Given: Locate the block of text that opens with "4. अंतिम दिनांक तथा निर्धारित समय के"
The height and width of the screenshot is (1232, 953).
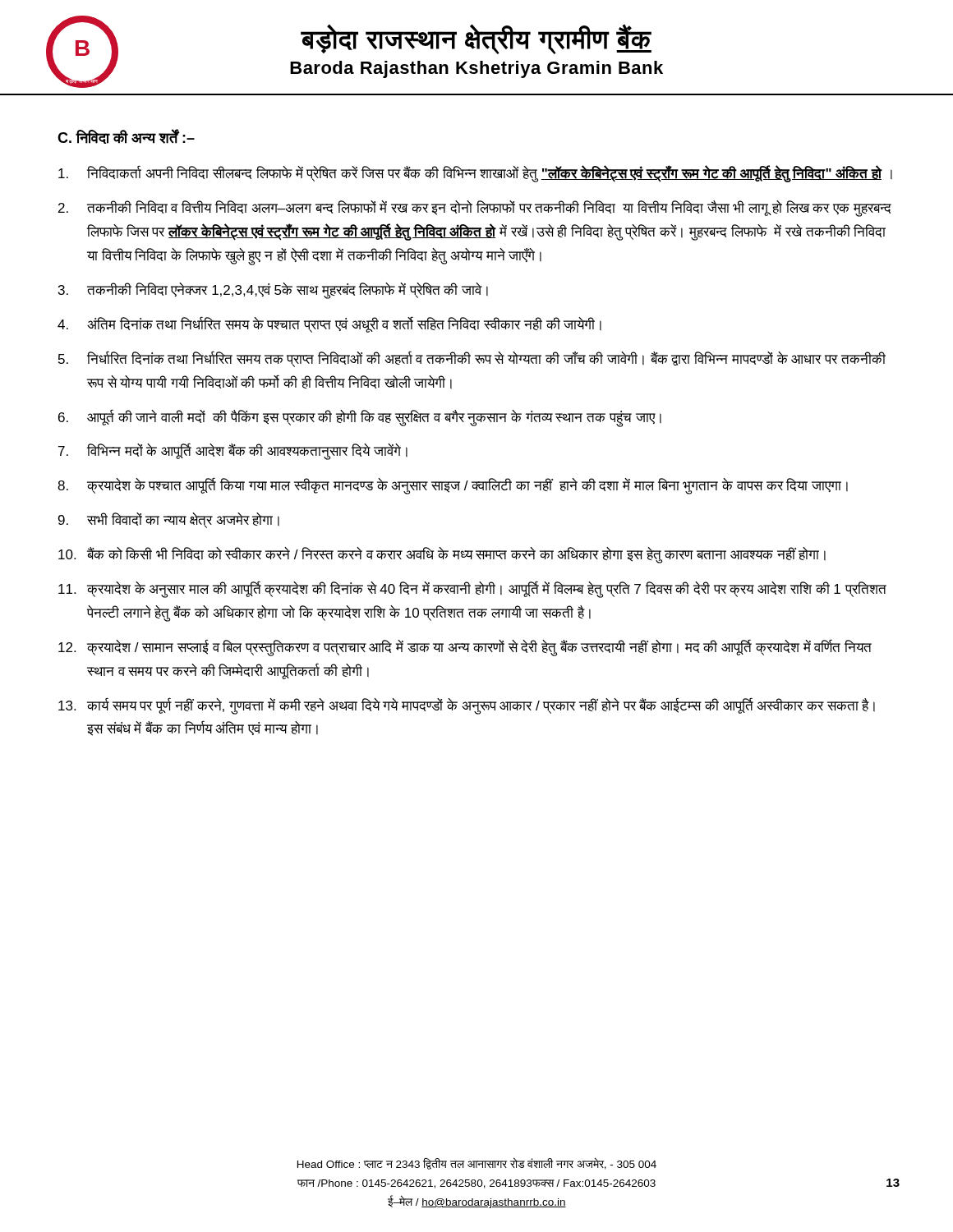Looking at the screenshot, I should 476,325.
